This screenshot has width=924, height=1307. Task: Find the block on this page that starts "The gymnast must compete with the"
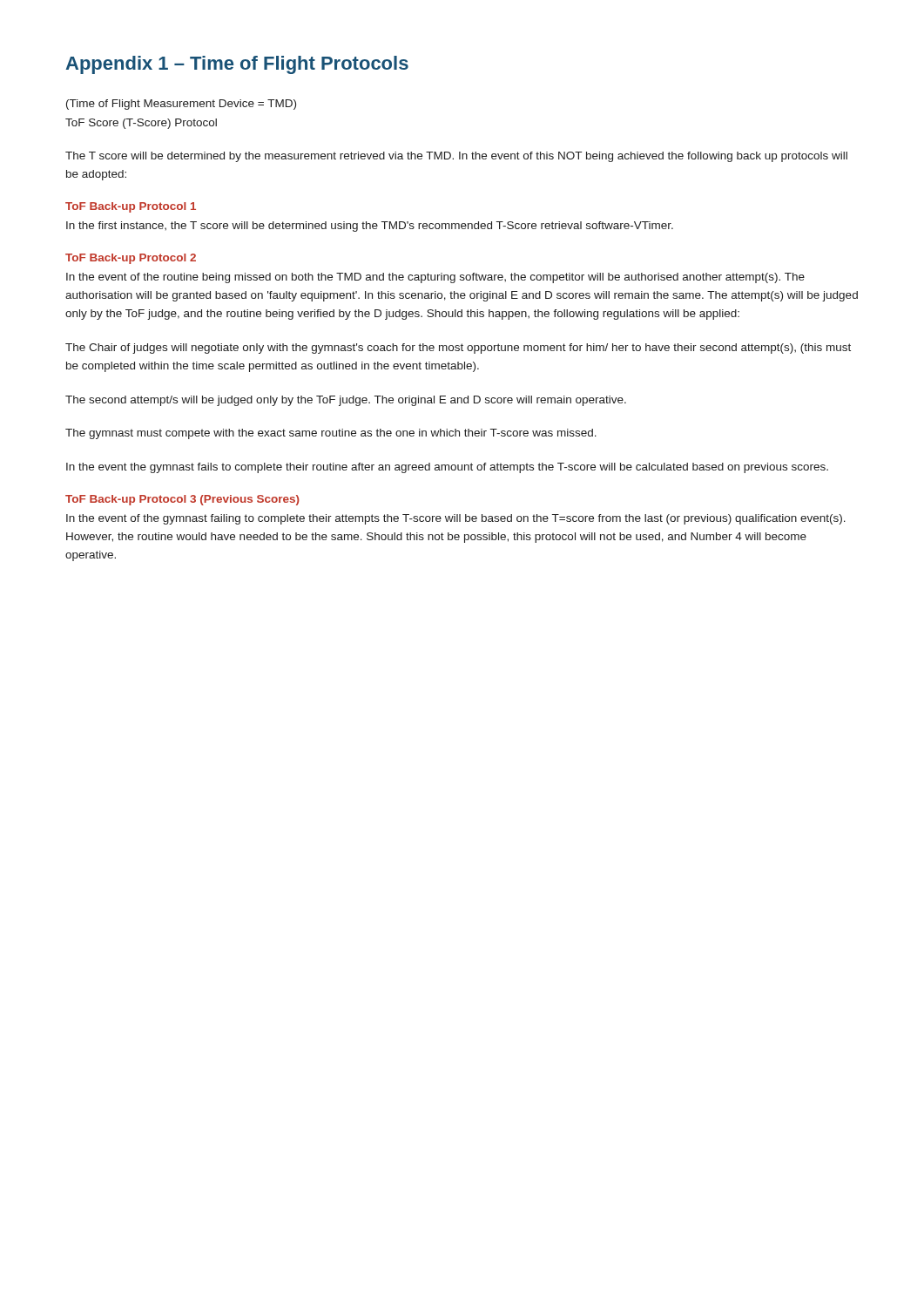pyautogui.click(x=331, y=433)
